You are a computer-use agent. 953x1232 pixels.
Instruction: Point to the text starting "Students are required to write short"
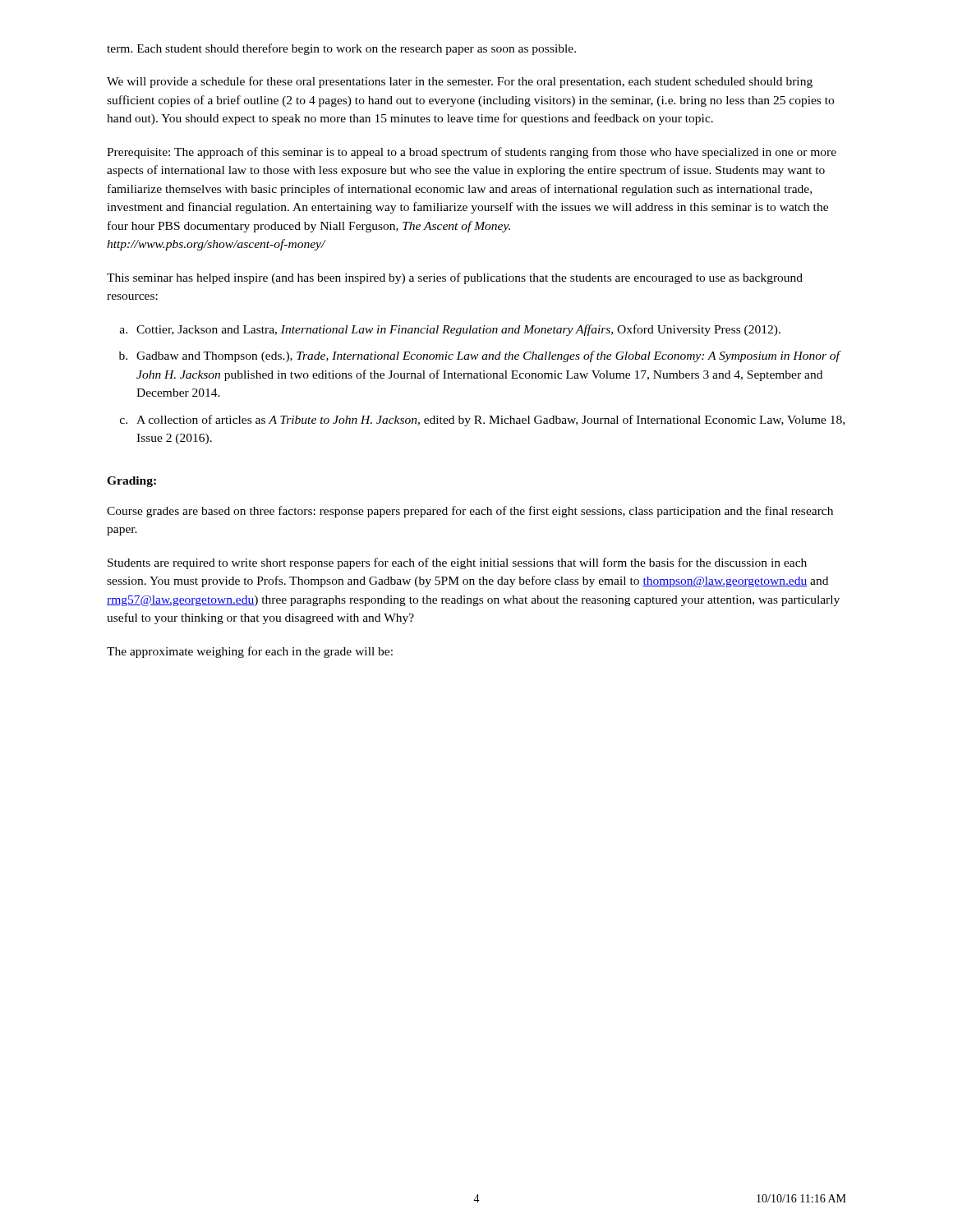[x=473, y=590]
